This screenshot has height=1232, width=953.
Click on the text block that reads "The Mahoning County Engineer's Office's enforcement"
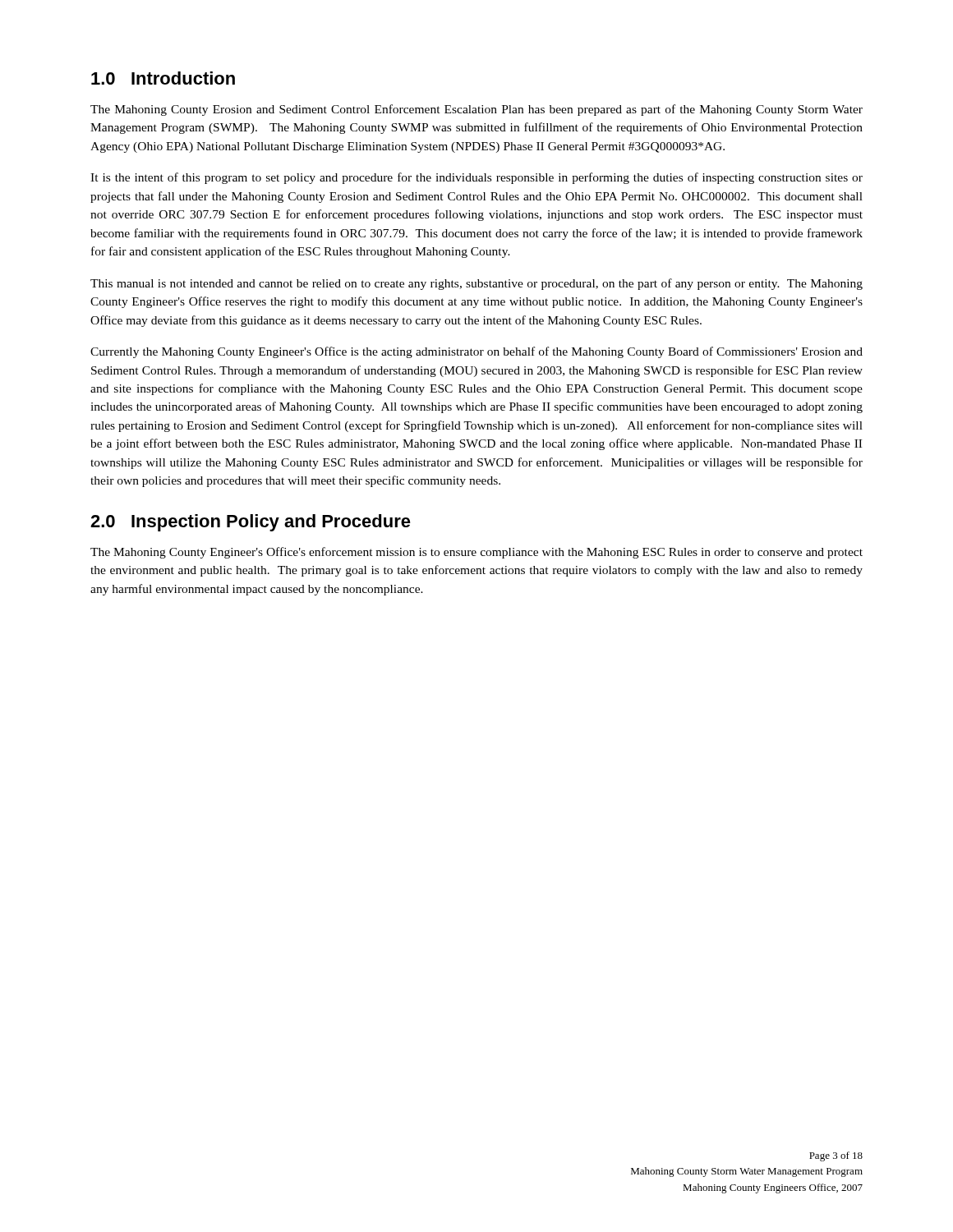click(x=476, y=570)
